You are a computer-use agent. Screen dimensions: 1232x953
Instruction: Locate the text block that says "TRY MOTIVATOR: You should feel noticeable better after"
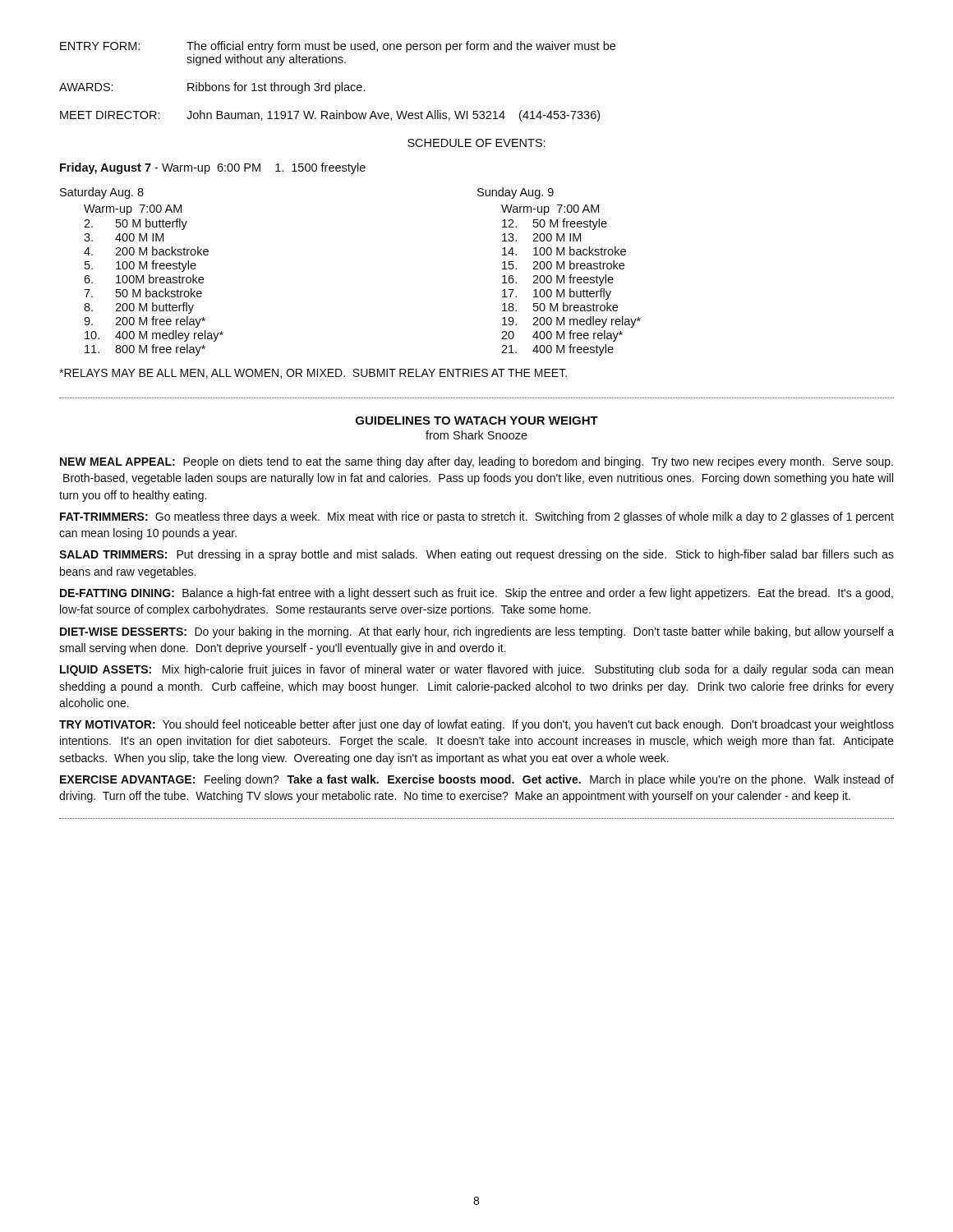click(476, 741)
